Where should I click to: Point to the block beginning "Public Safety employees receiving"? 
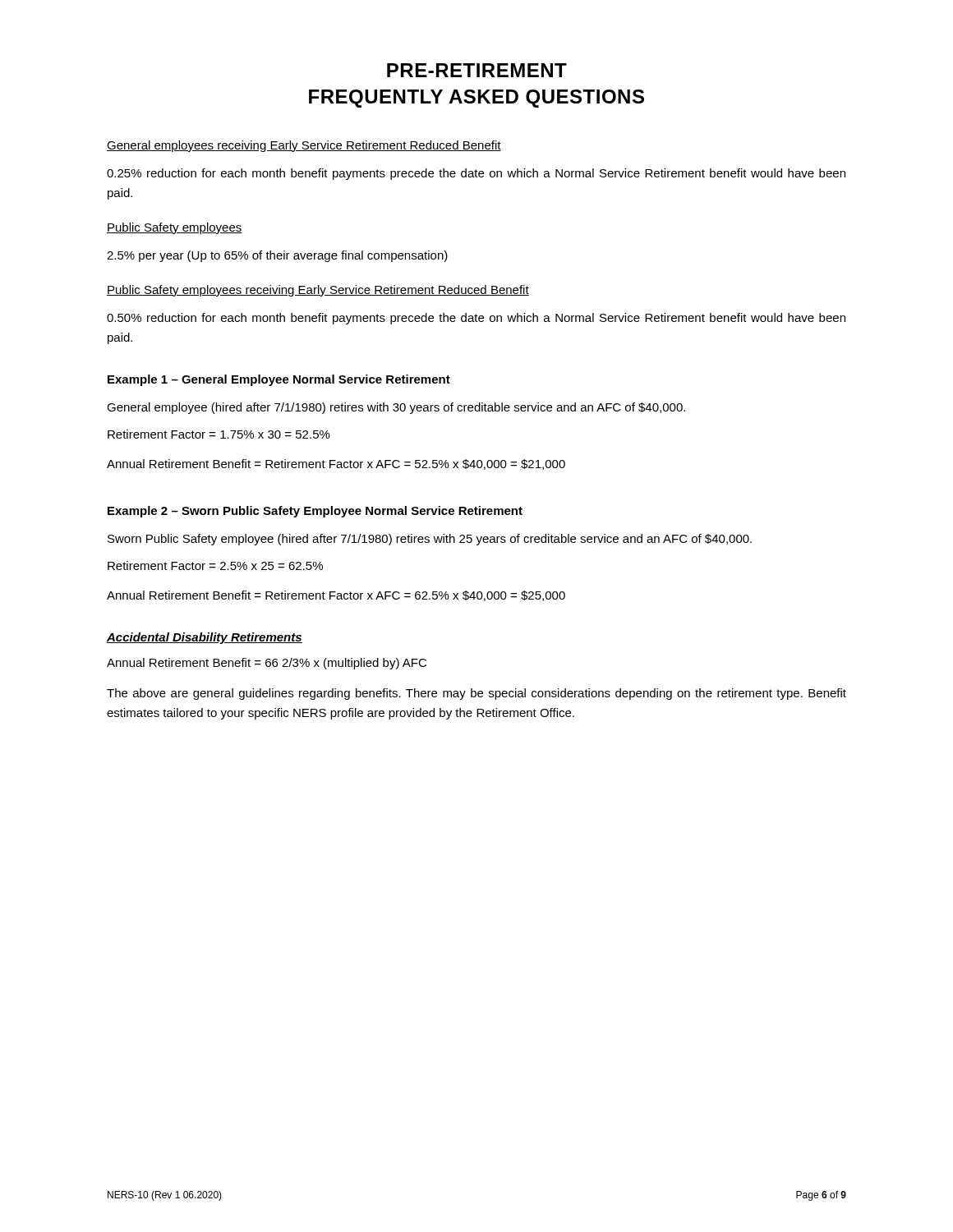click(318, 289)
